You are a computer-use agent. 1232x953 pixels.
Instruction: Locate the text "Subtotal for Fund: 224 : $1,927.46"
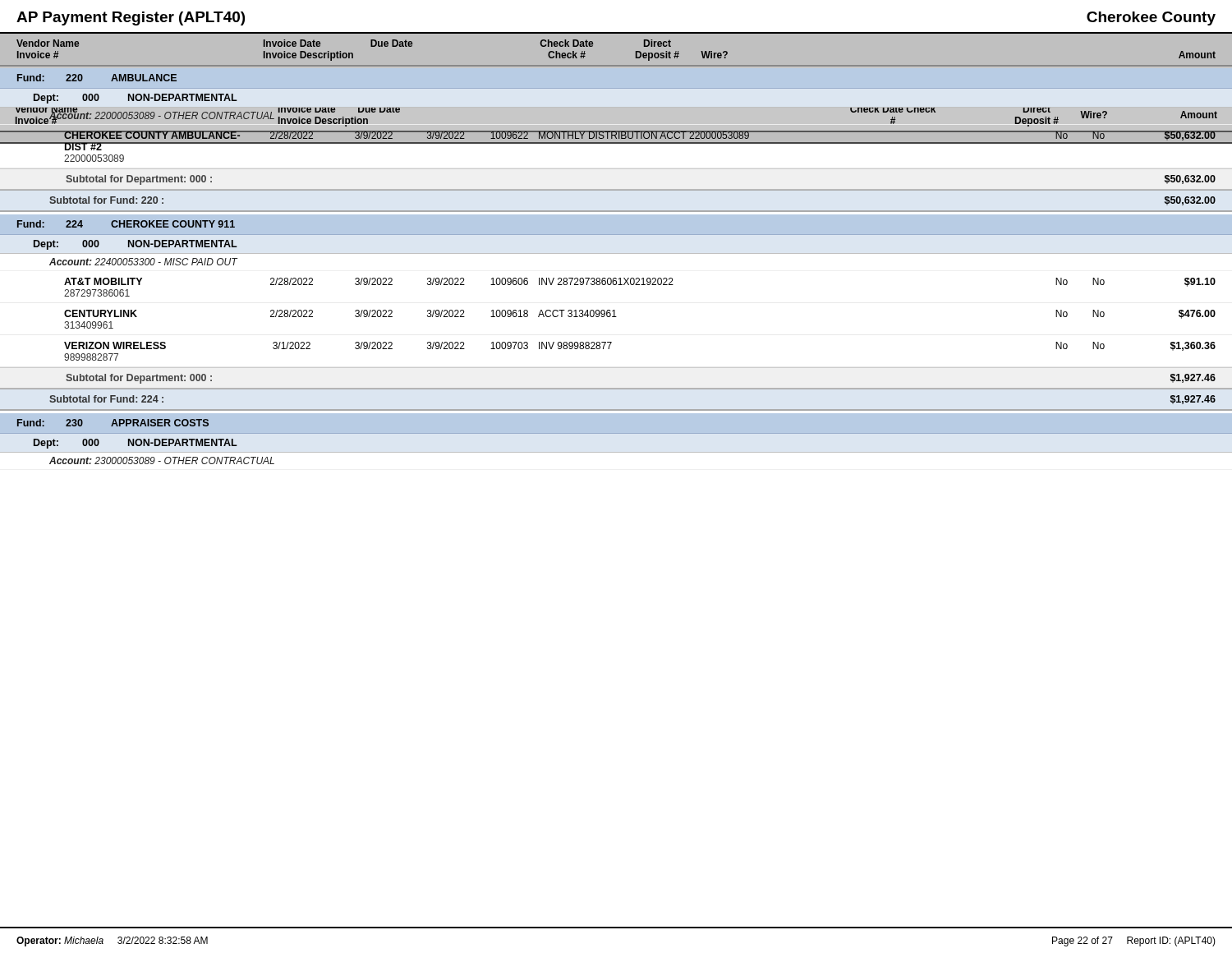click(x=616, y=399)
